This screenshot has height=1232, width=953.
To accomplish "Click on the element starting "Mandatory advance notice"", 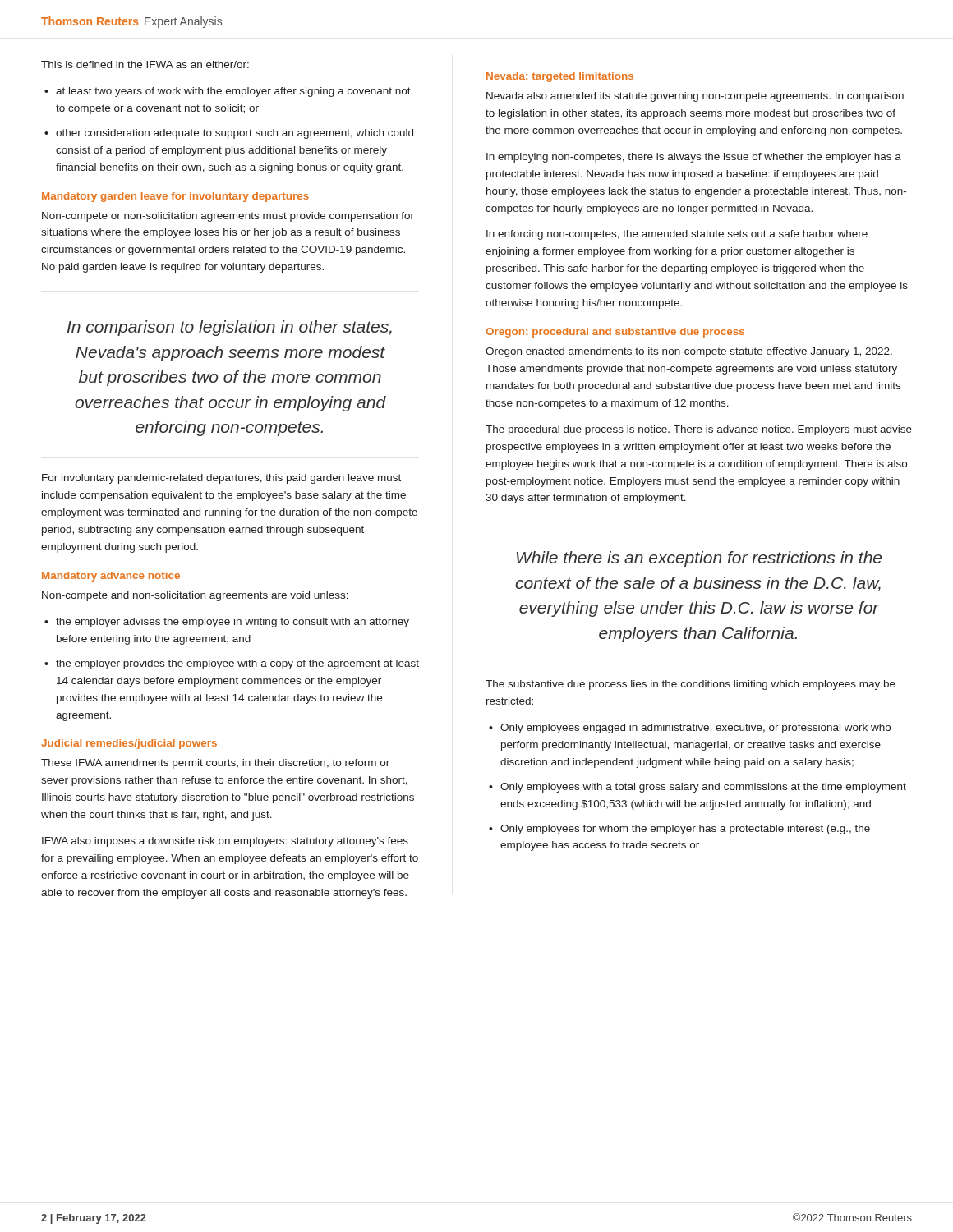I will click(x=111, y=575).
